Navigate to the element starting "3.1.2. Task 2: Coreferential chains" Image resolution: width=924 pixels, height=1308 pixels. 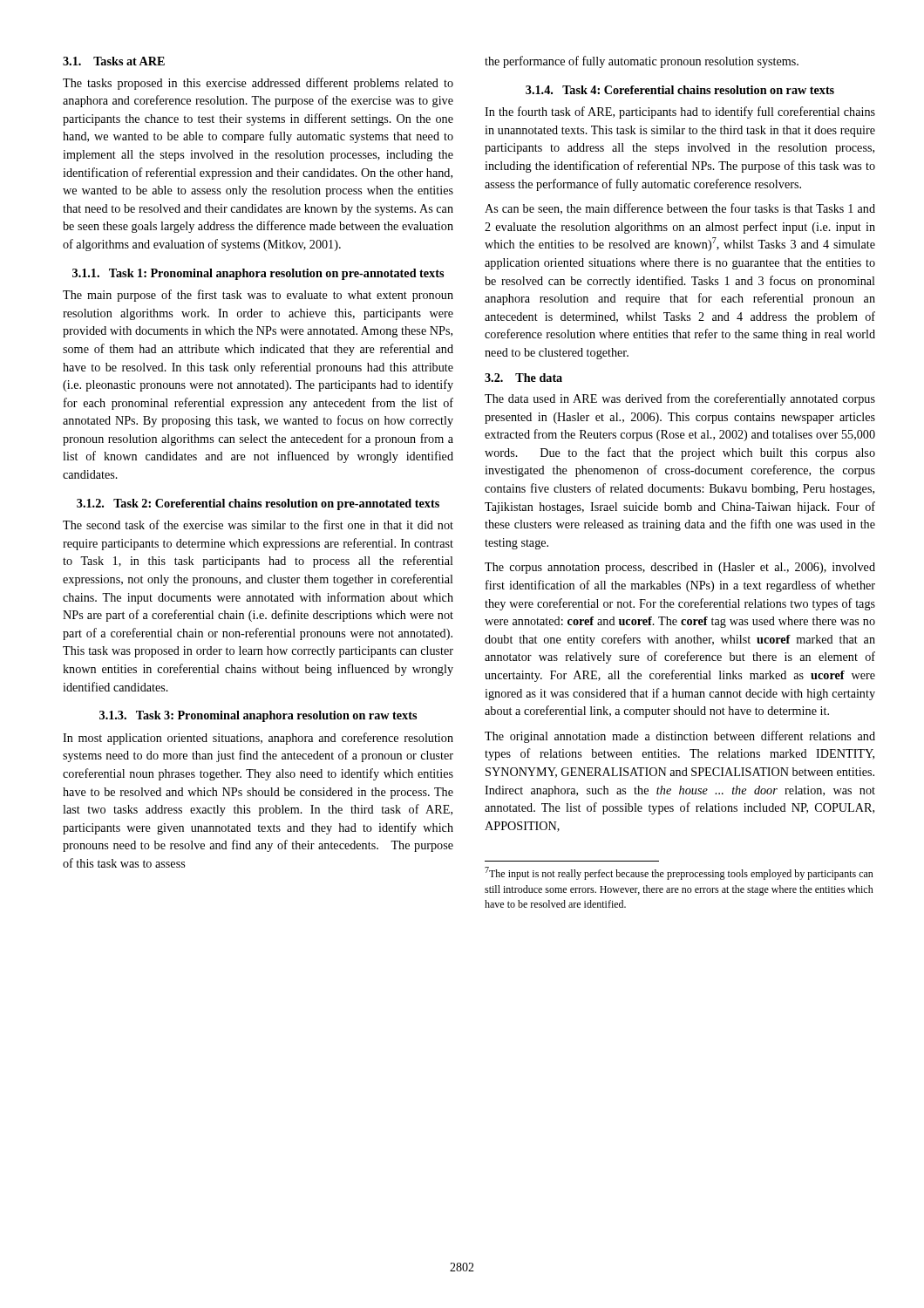click(x=258, y=503)
